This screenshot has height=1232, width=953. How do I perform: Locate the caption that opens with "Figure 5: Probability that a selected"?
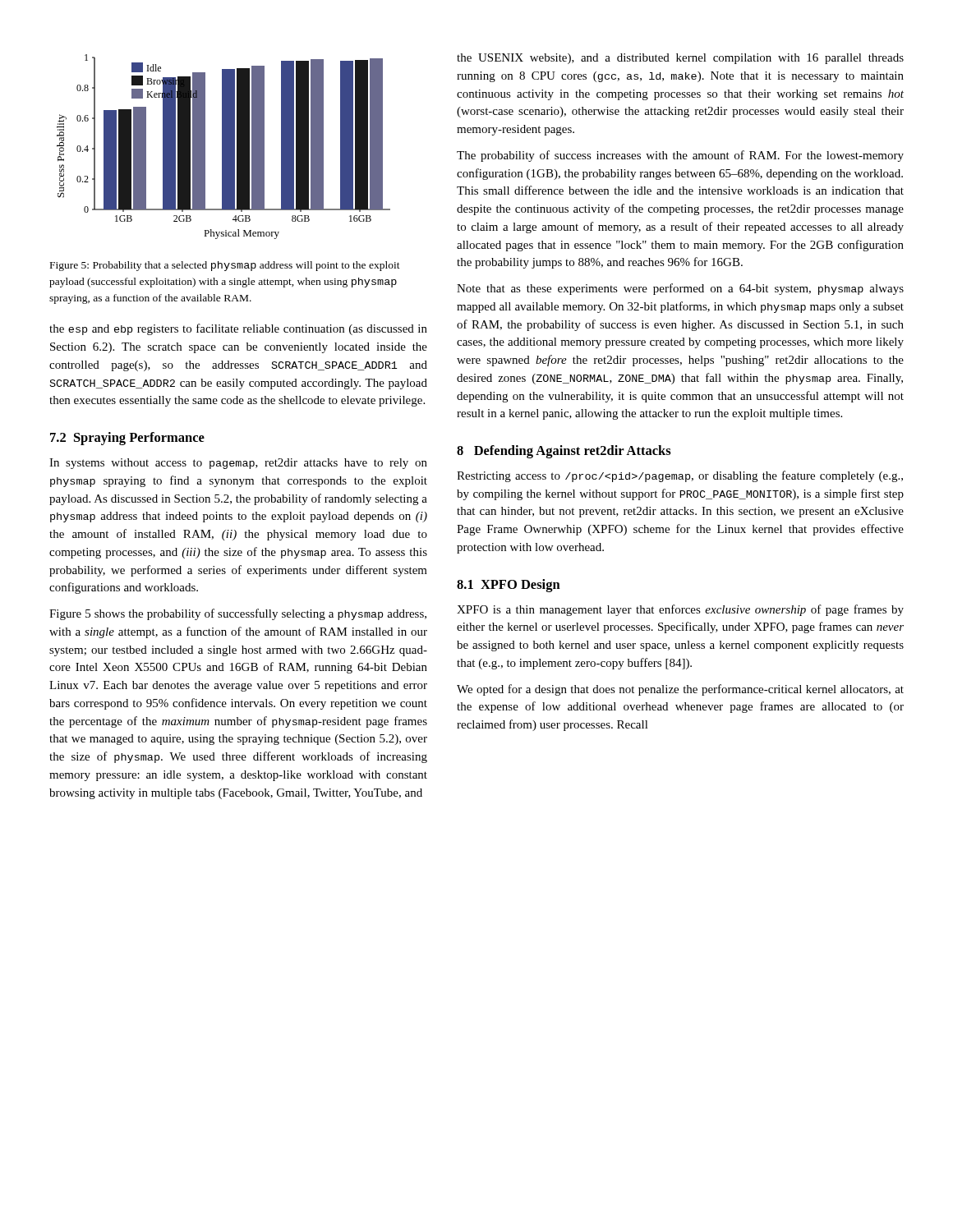click(224, 281)
